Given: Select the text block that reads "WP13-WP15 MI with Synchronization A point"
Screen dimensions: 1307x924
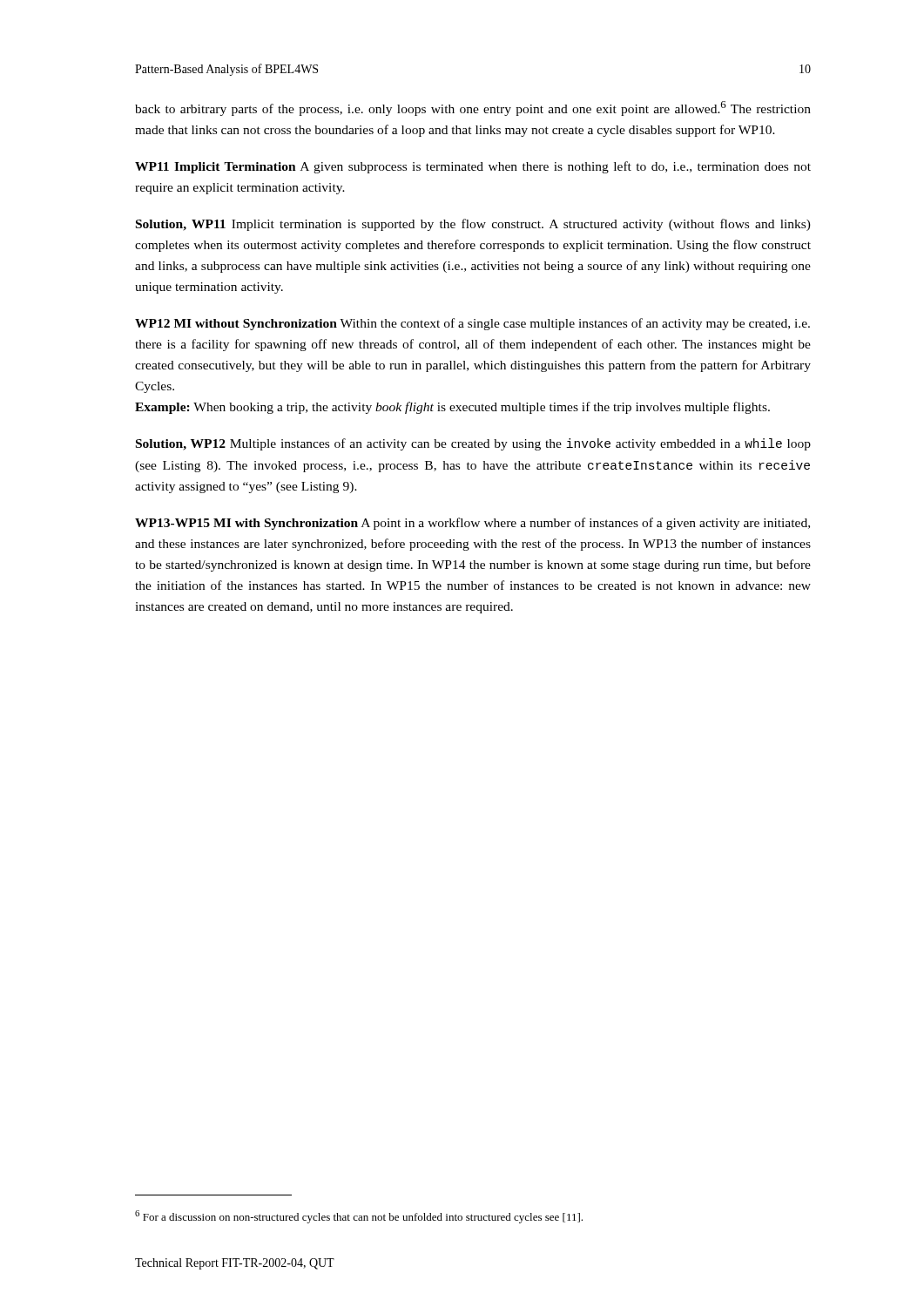Looking at the screenshot, I should (473, 565).
